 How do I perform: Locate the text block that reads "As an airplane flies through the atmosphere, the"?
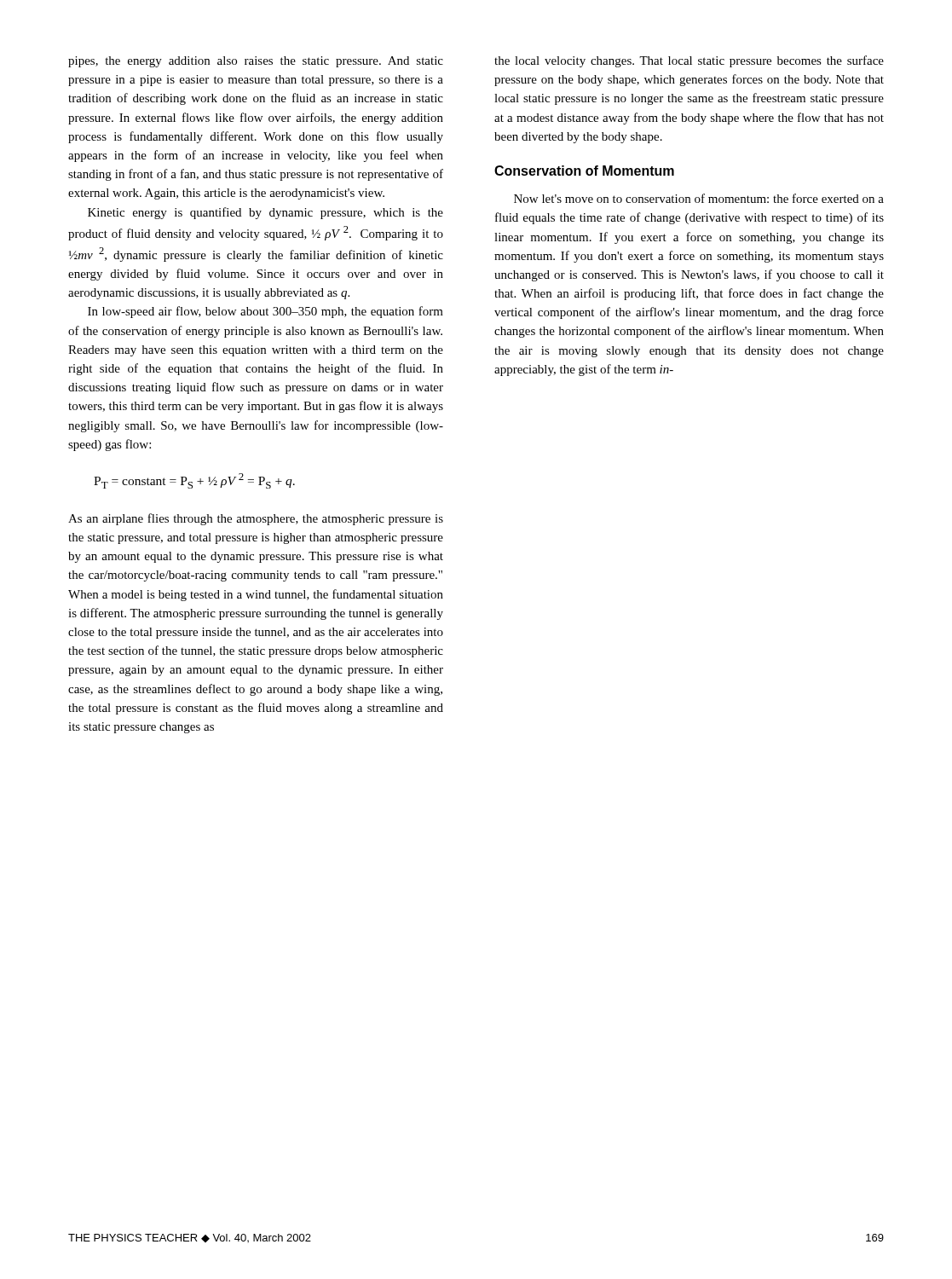pyautogui.click(x=256, y=622)
